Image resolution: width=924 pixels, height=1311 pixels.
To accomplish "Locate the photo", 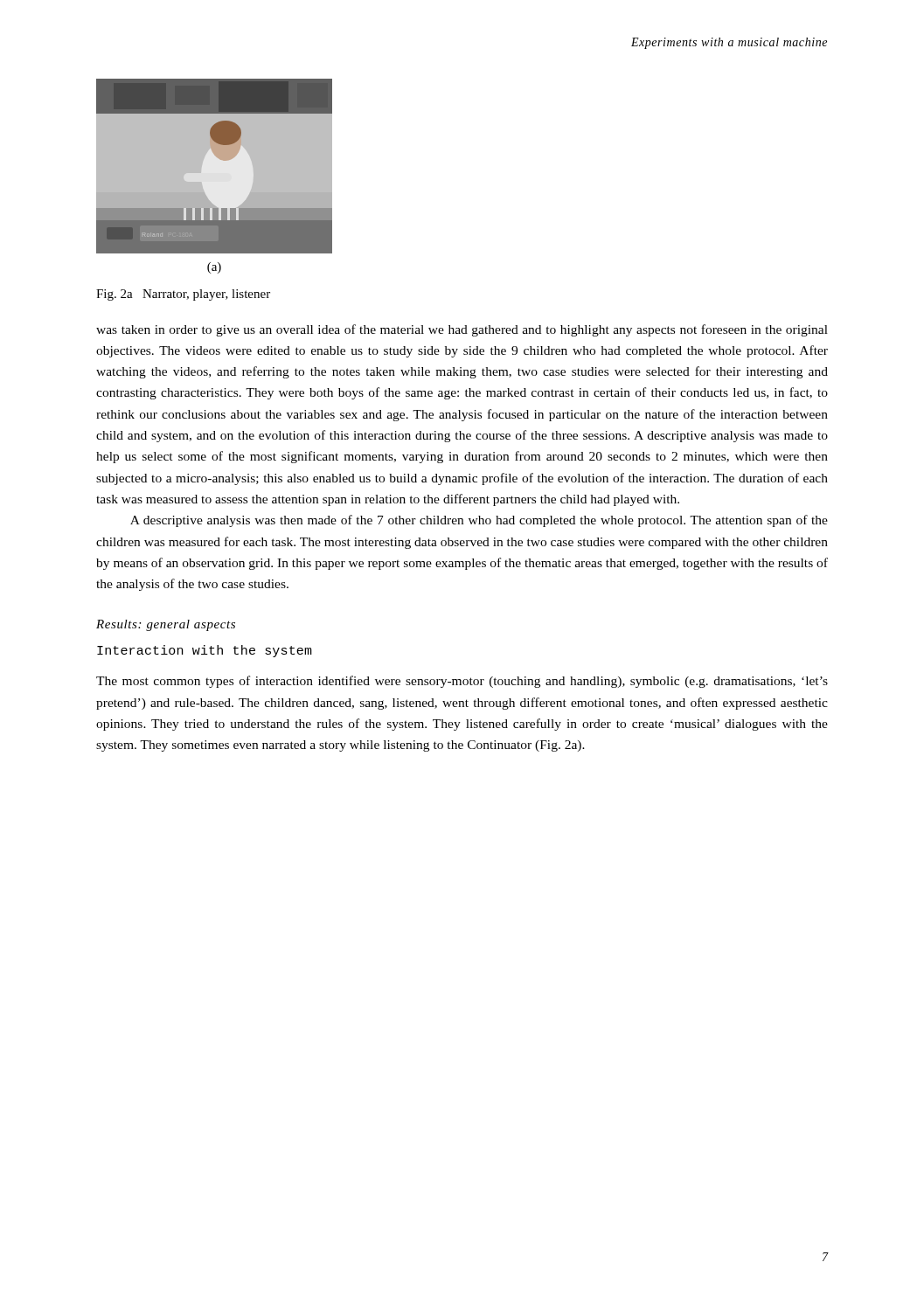I will tap(462, 166).
